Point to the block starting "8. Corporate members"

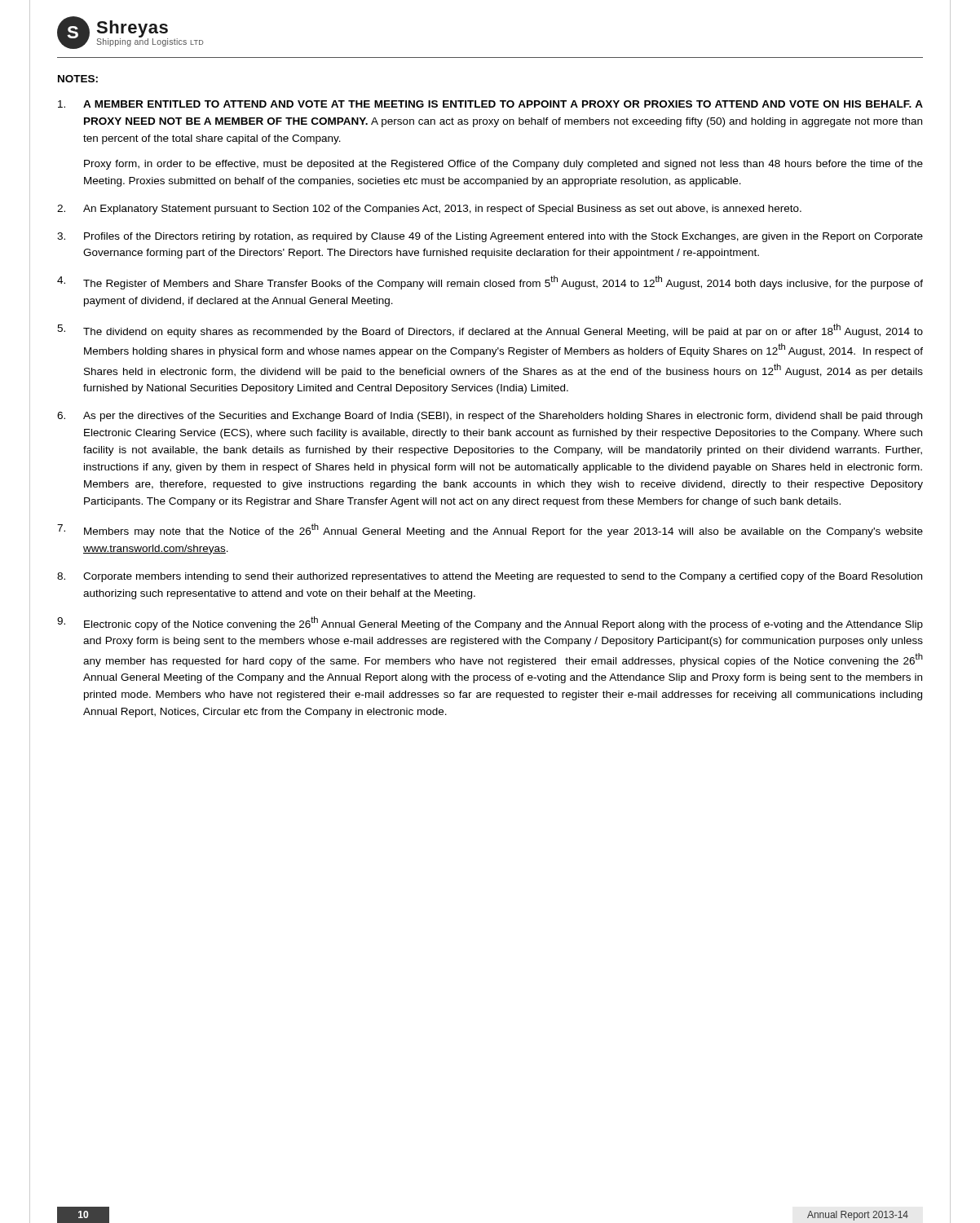pos(490,585)
